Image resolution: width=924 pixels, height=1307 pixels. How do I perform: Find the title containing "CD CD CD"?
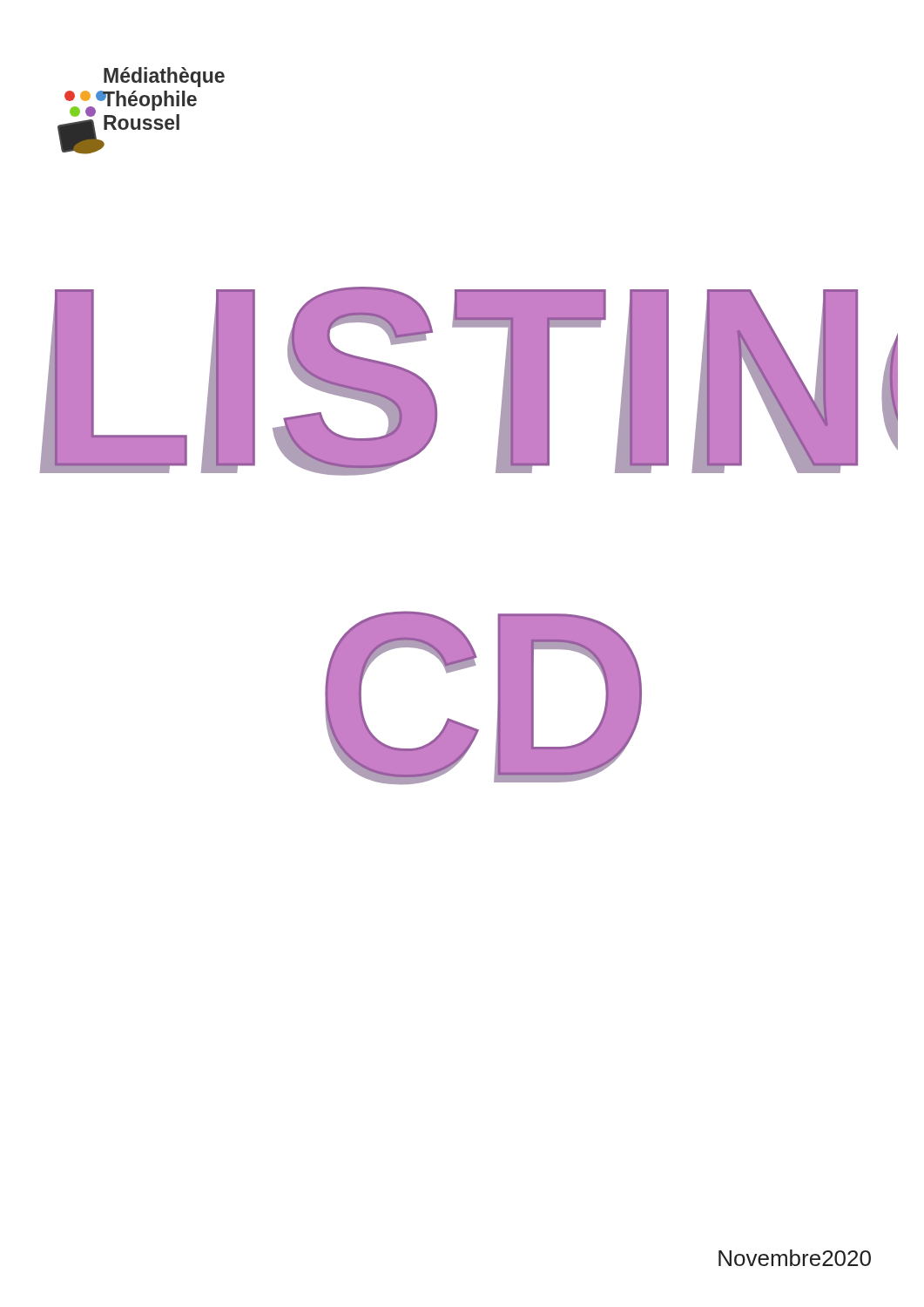coord(523,684)
